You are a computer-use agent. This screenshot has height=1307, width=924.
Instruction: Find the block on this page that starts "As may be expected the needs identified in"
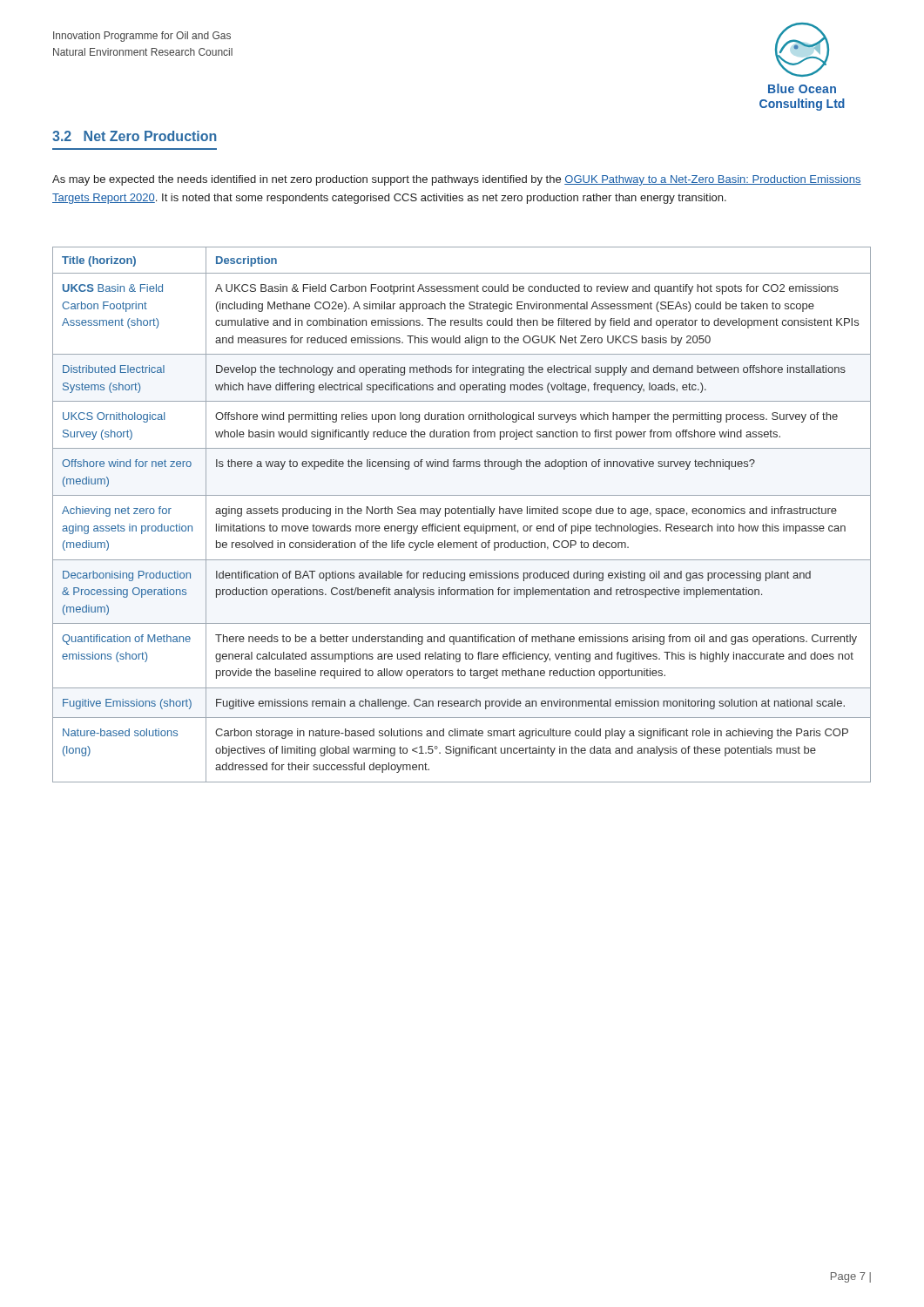coord(457,188)
